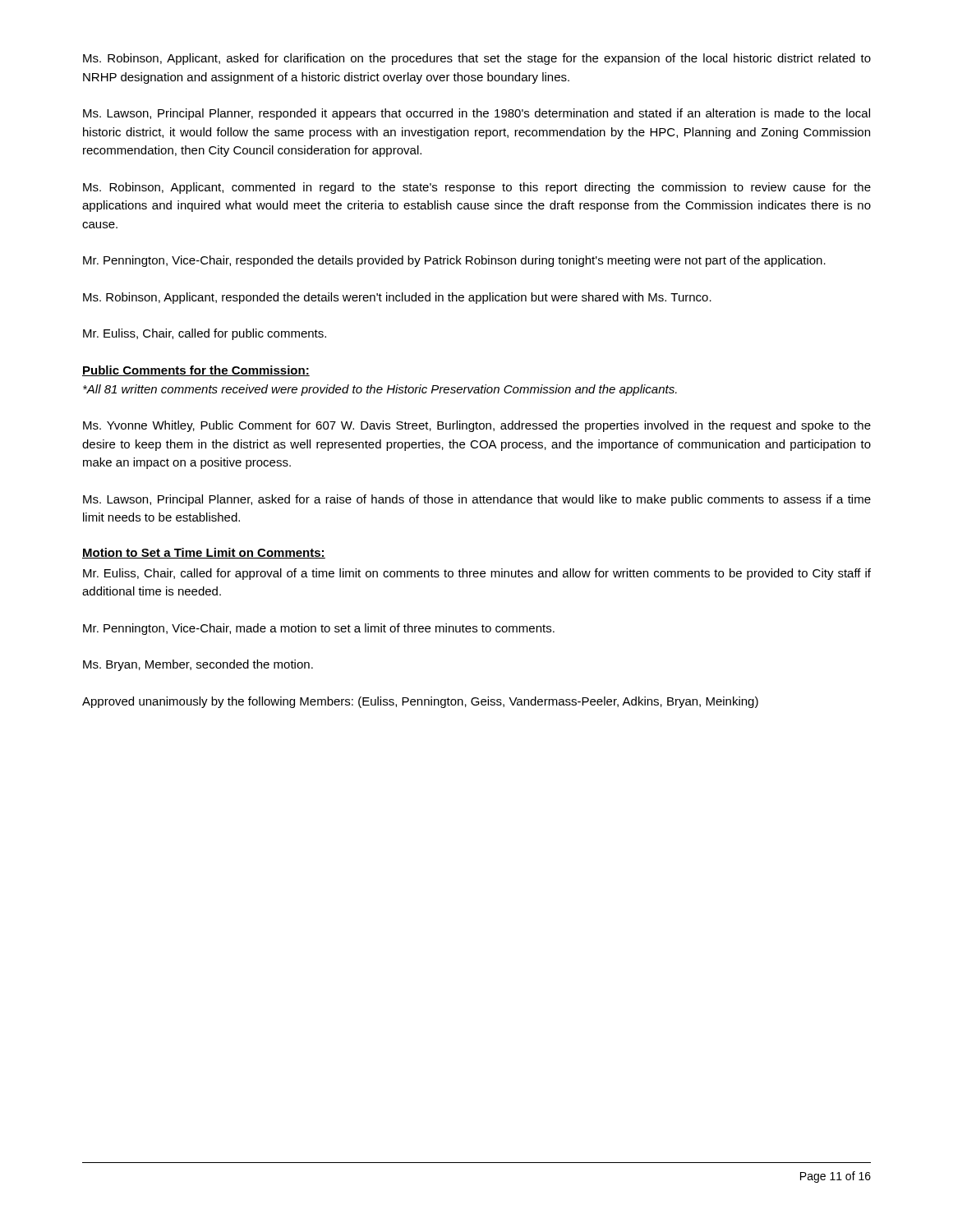Find the text block containing "Ms. Yvonne Whitley, Public Comment for"

(476, 444)
